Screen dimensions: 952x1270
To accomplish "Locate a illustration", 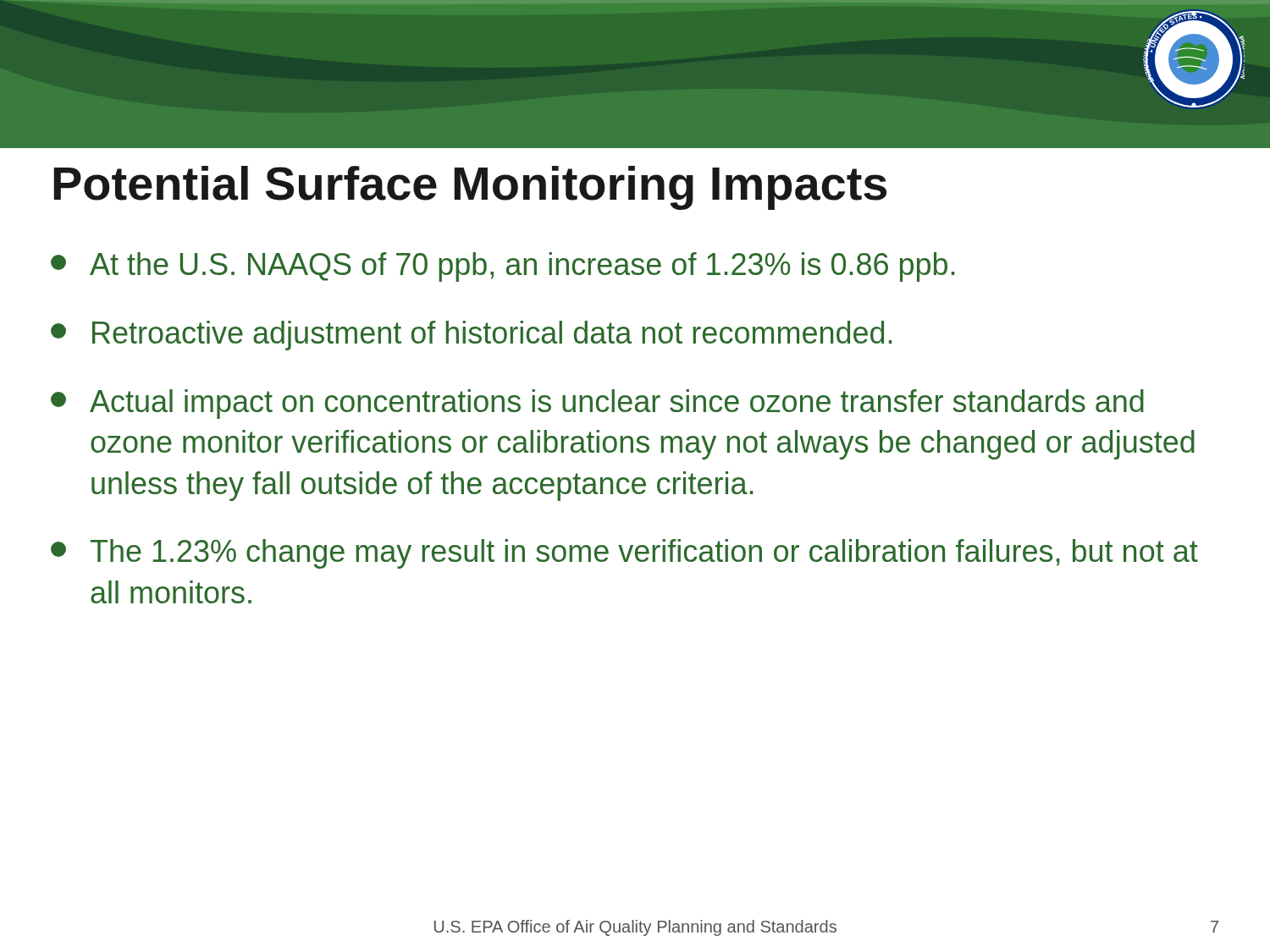I will click(635, 74).
